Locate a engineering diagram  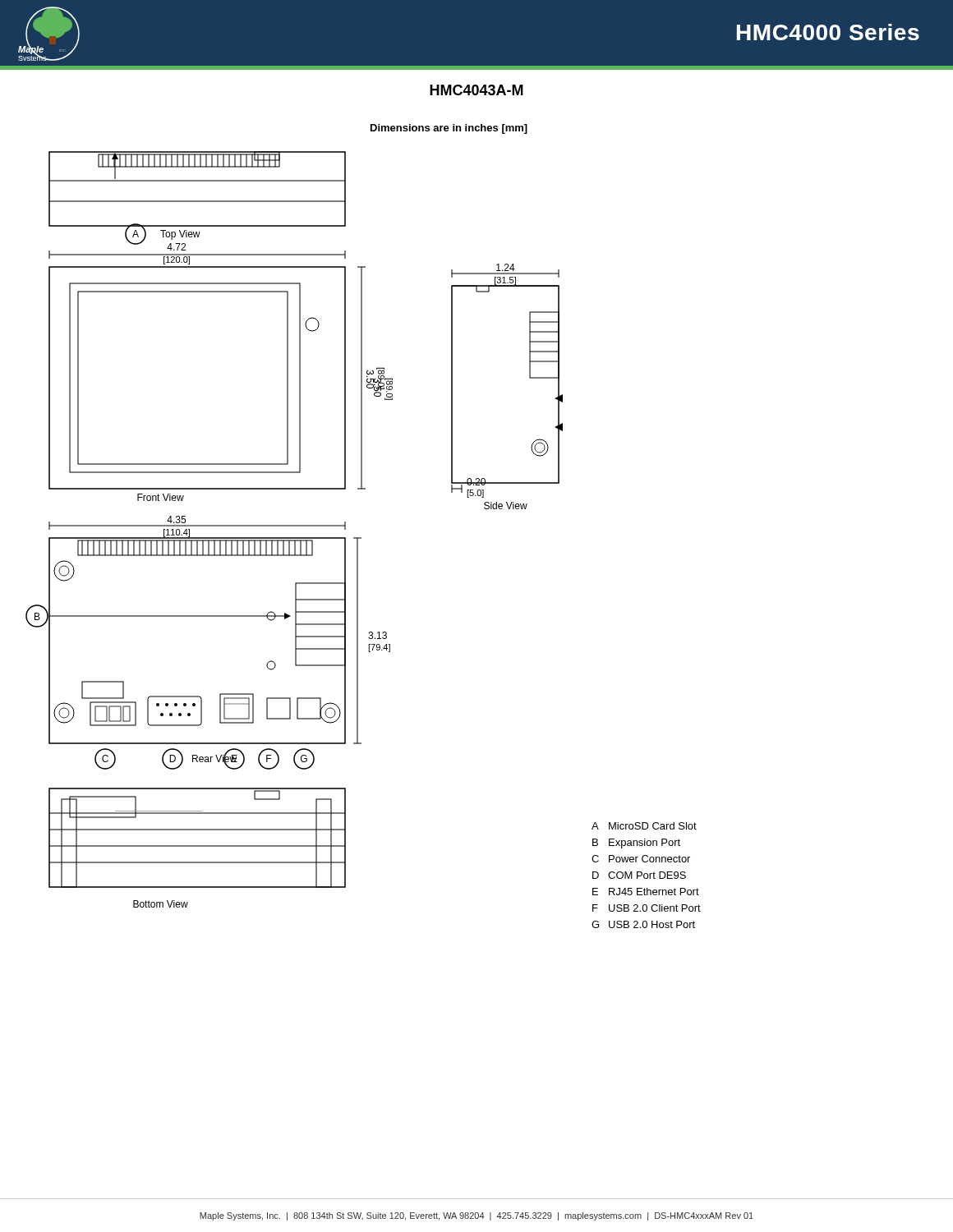coord(476,647)
